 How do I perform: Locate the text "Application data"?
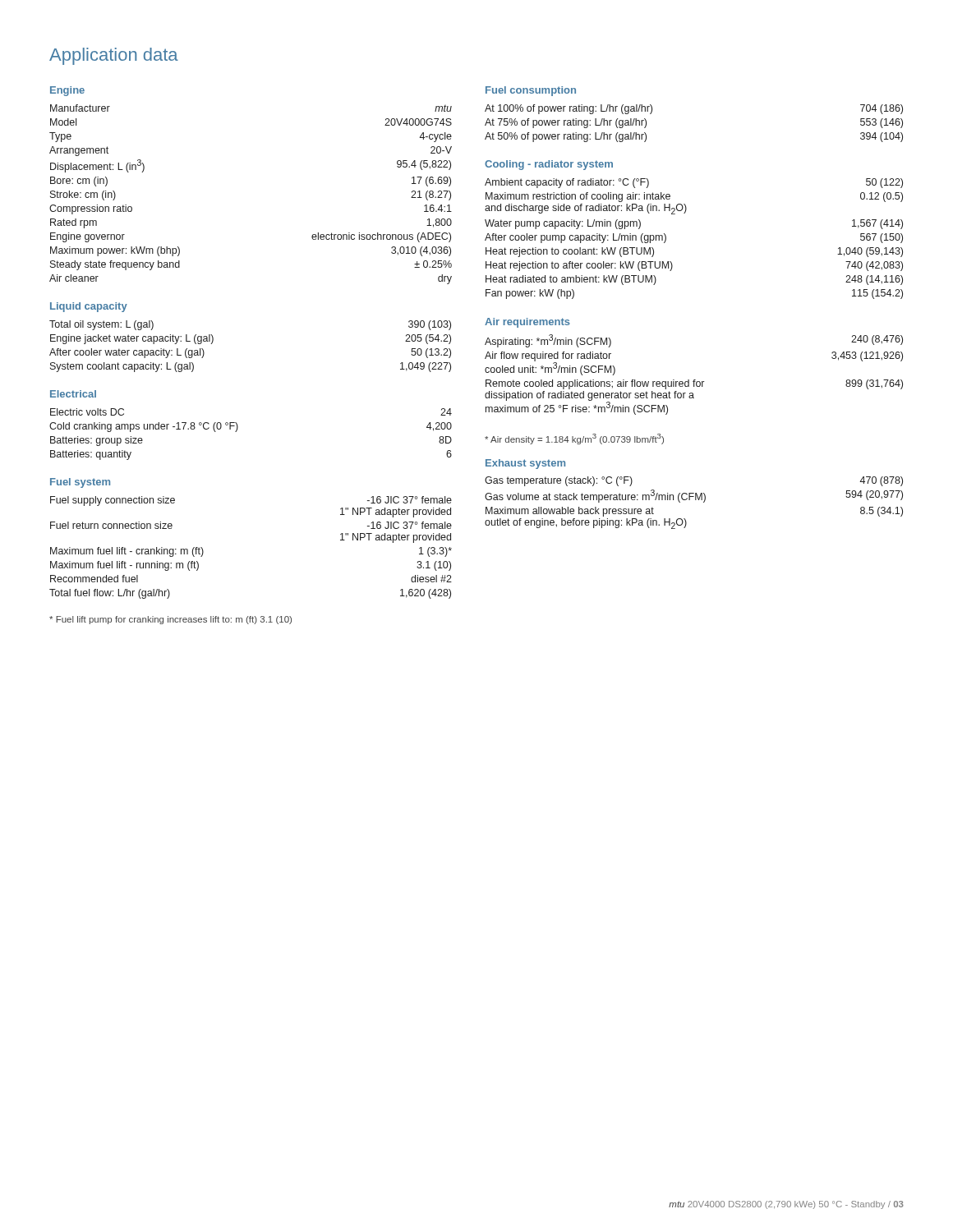coord(114,56)
